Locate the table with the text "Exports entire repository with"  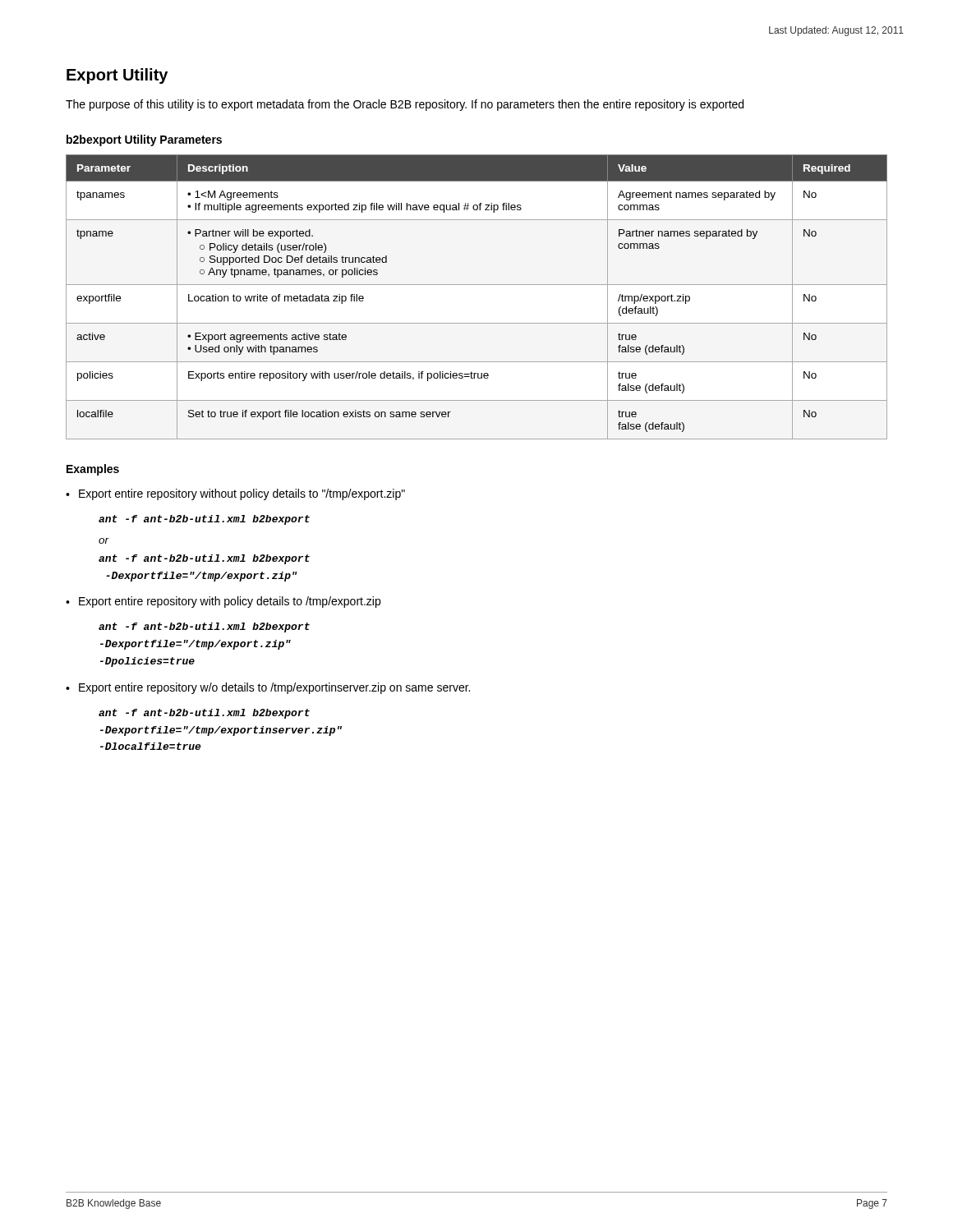(x=476, y=297)
